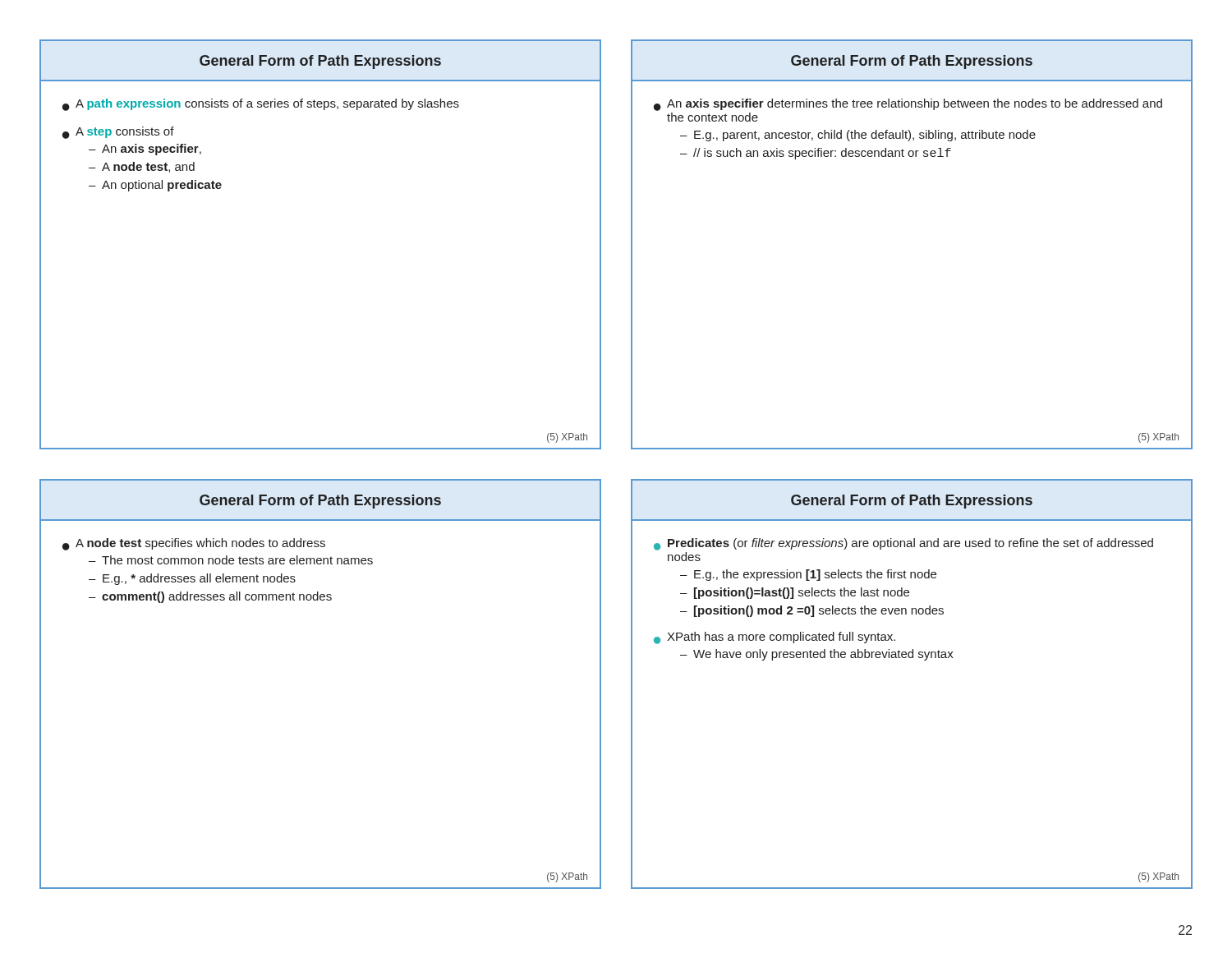The width and height of the screenshot is (1232, 953).
Task: Find the block on this page that starts "● A node test specifies which"
Action: (x=217, y=571)
